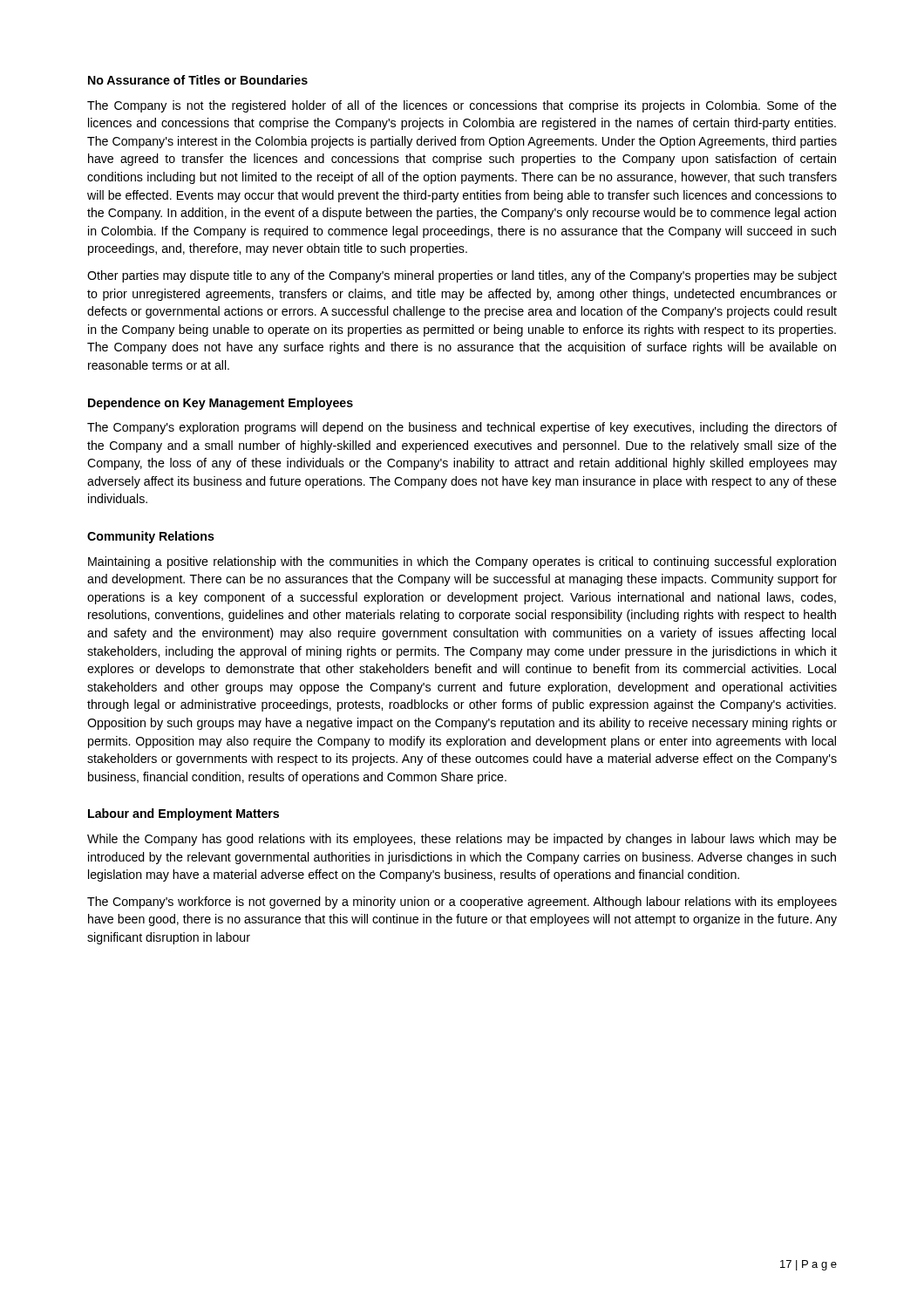Click on the block starting "Dependence on Key Management Employees"

coord(220,402)
